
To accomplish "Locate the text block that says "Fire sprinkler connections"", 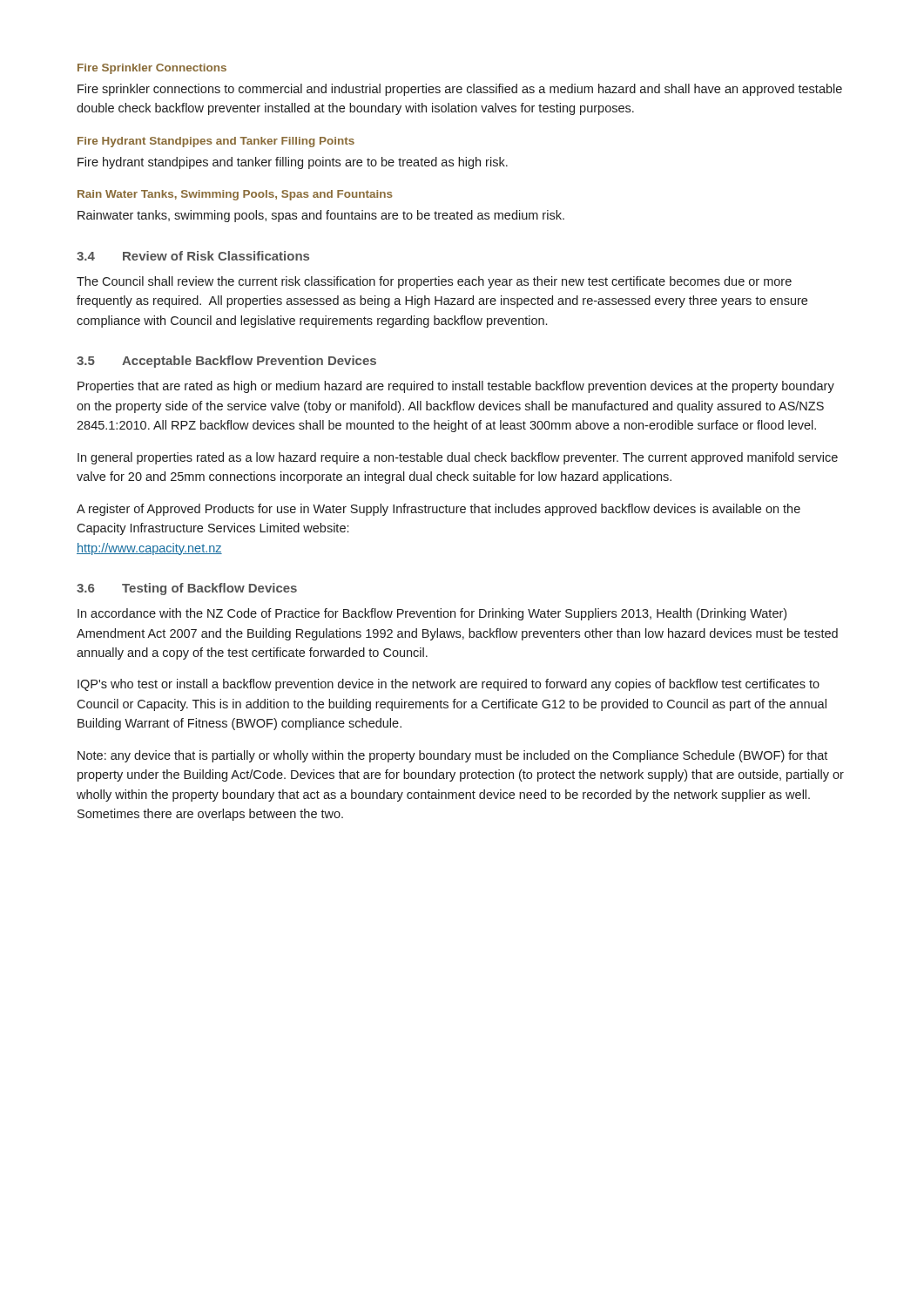I will (460, 99).
